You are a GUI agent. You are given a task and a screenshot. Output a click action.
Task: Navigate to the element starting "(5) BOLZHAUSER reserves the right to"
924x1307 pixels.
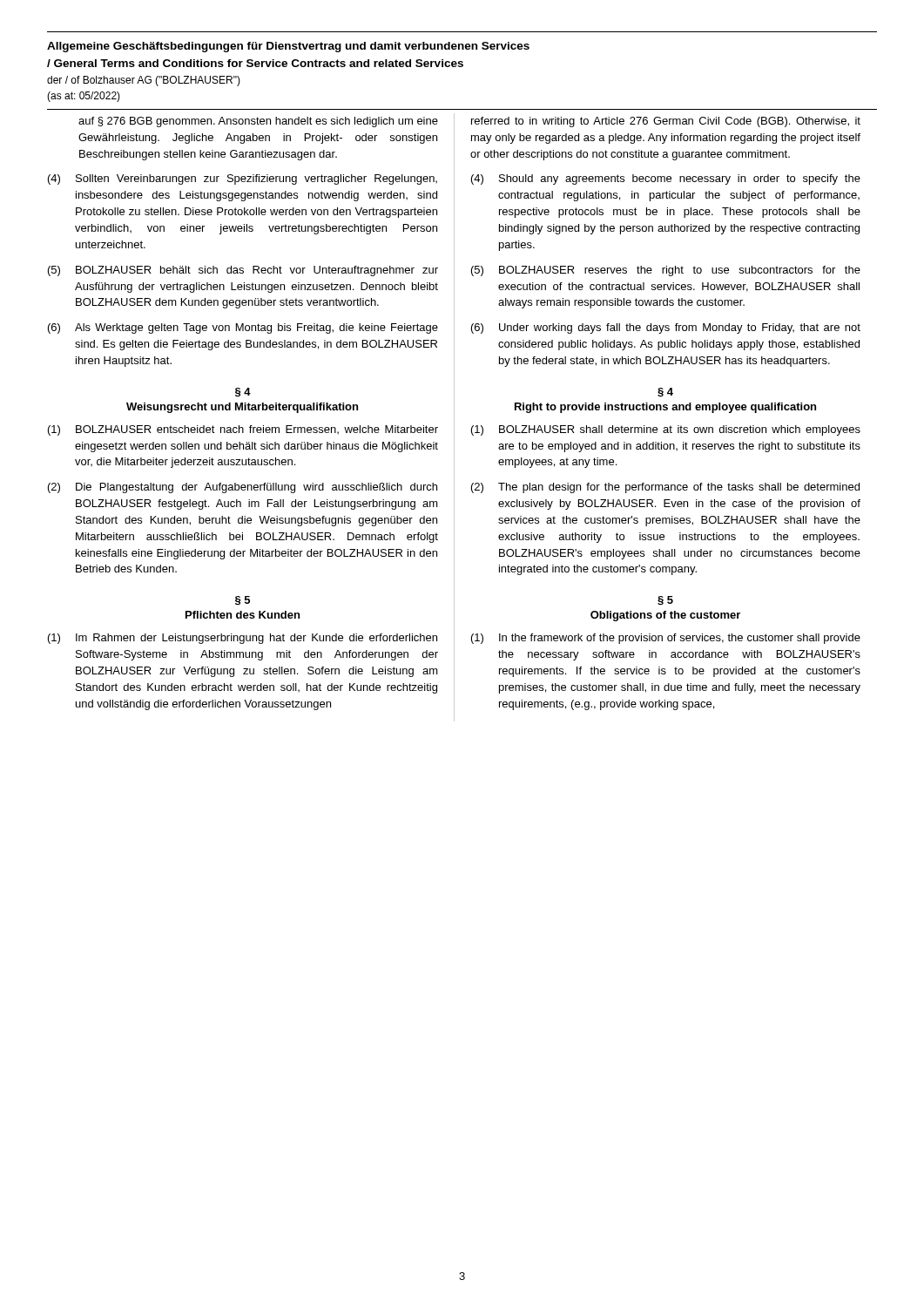(x=665, y=287)
